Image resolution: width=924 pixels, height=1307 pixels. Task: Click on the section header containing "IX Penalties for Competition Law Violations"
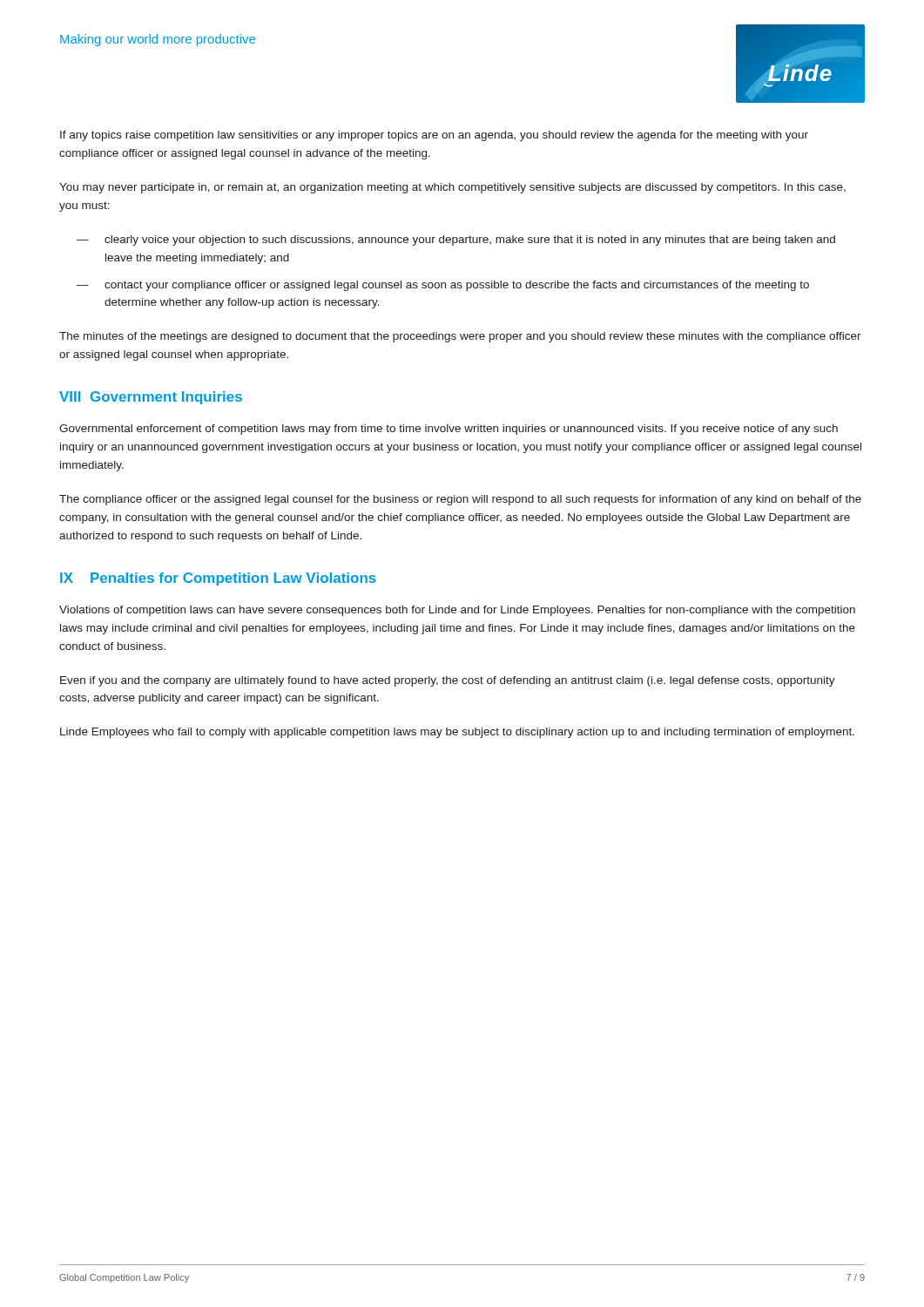coord(218,578)
